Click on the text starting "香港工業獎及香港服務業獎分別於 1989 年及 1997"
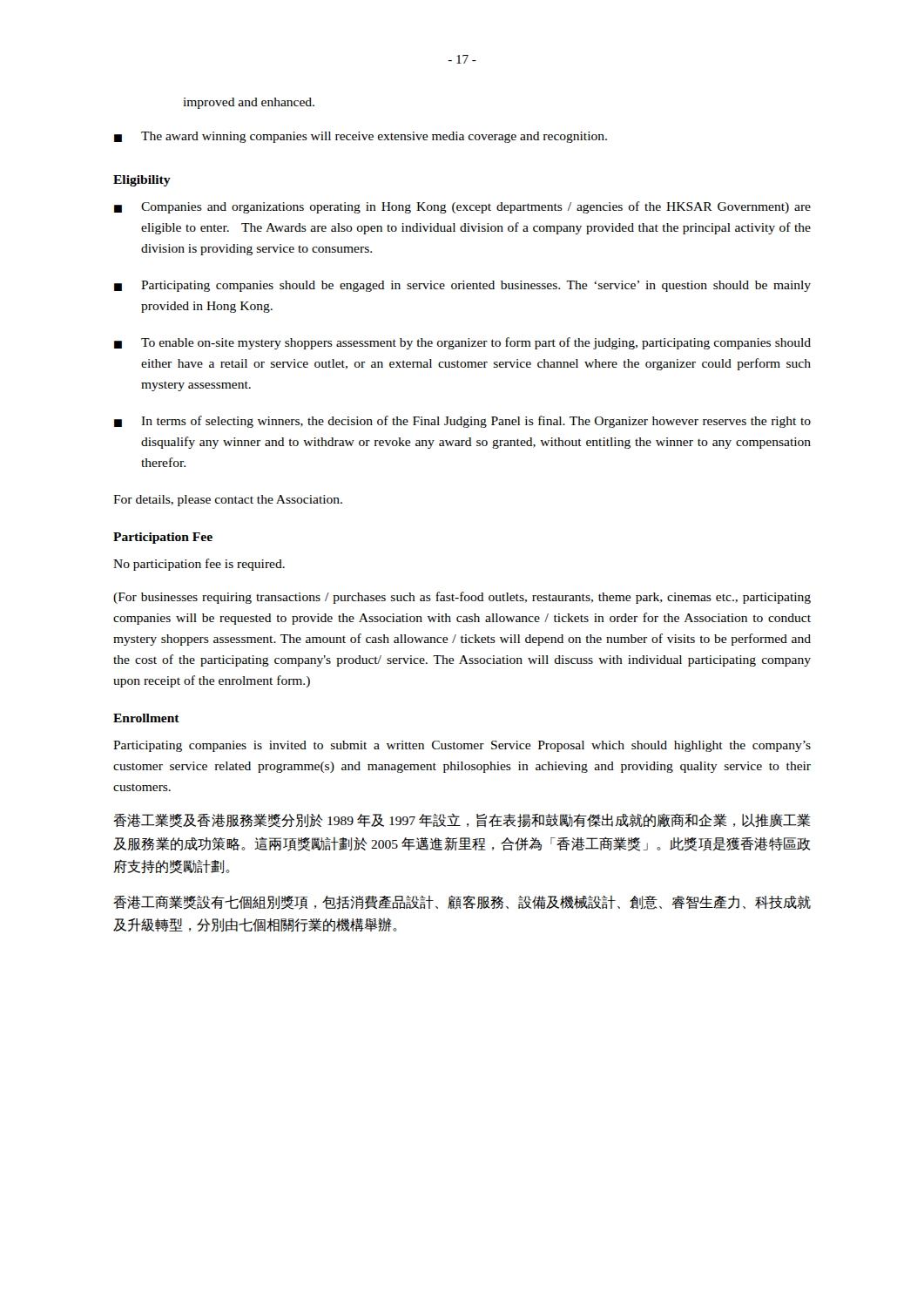Screen dimensions: 1307x924 462,844
